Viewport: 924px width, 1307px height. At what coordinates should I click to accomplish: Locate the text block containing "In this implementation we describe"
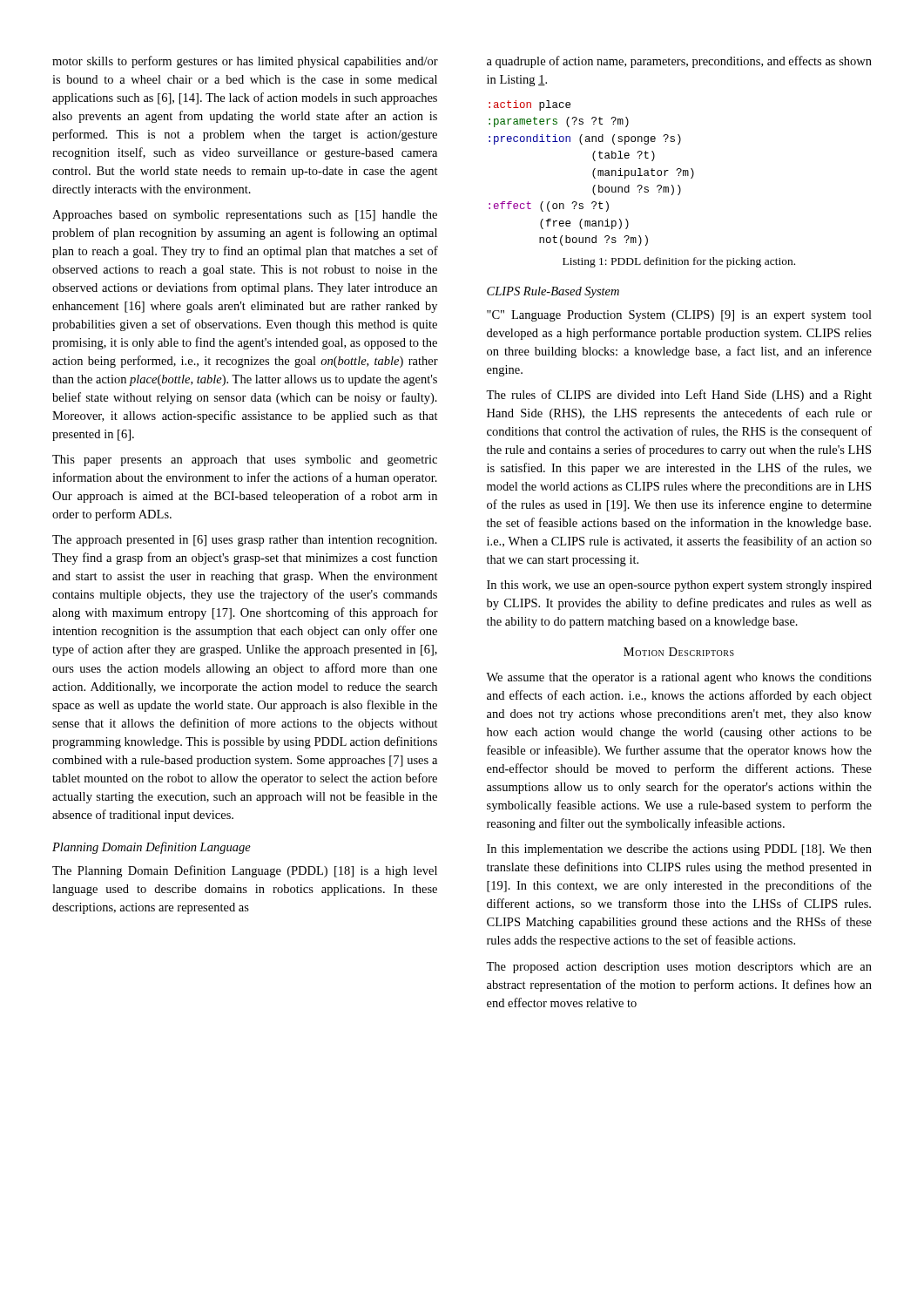point(679,895)
